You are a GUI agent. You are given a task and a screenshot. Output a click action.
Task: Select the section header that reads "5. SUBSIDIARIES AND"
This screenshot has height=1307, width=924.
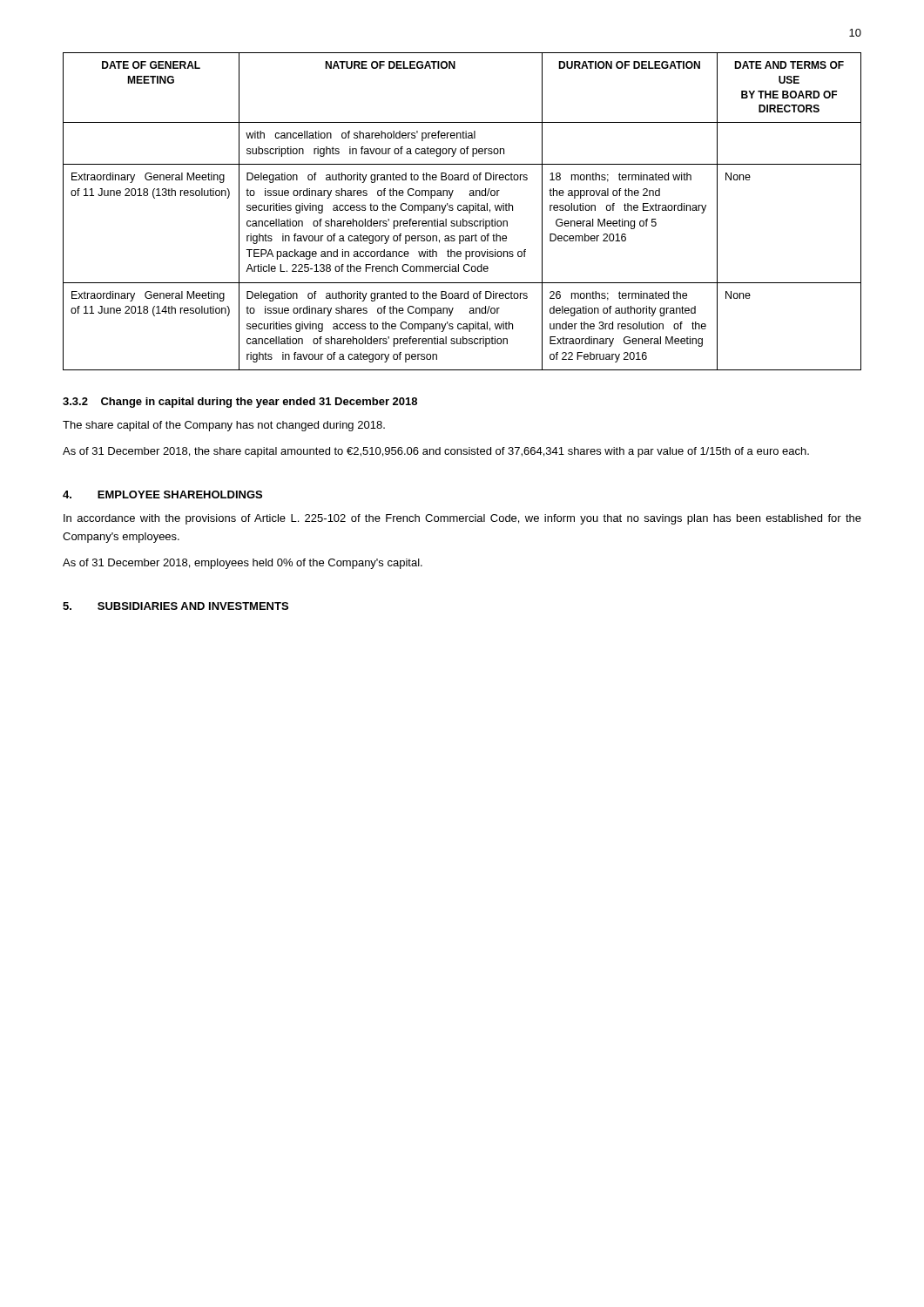pos(176,606)
